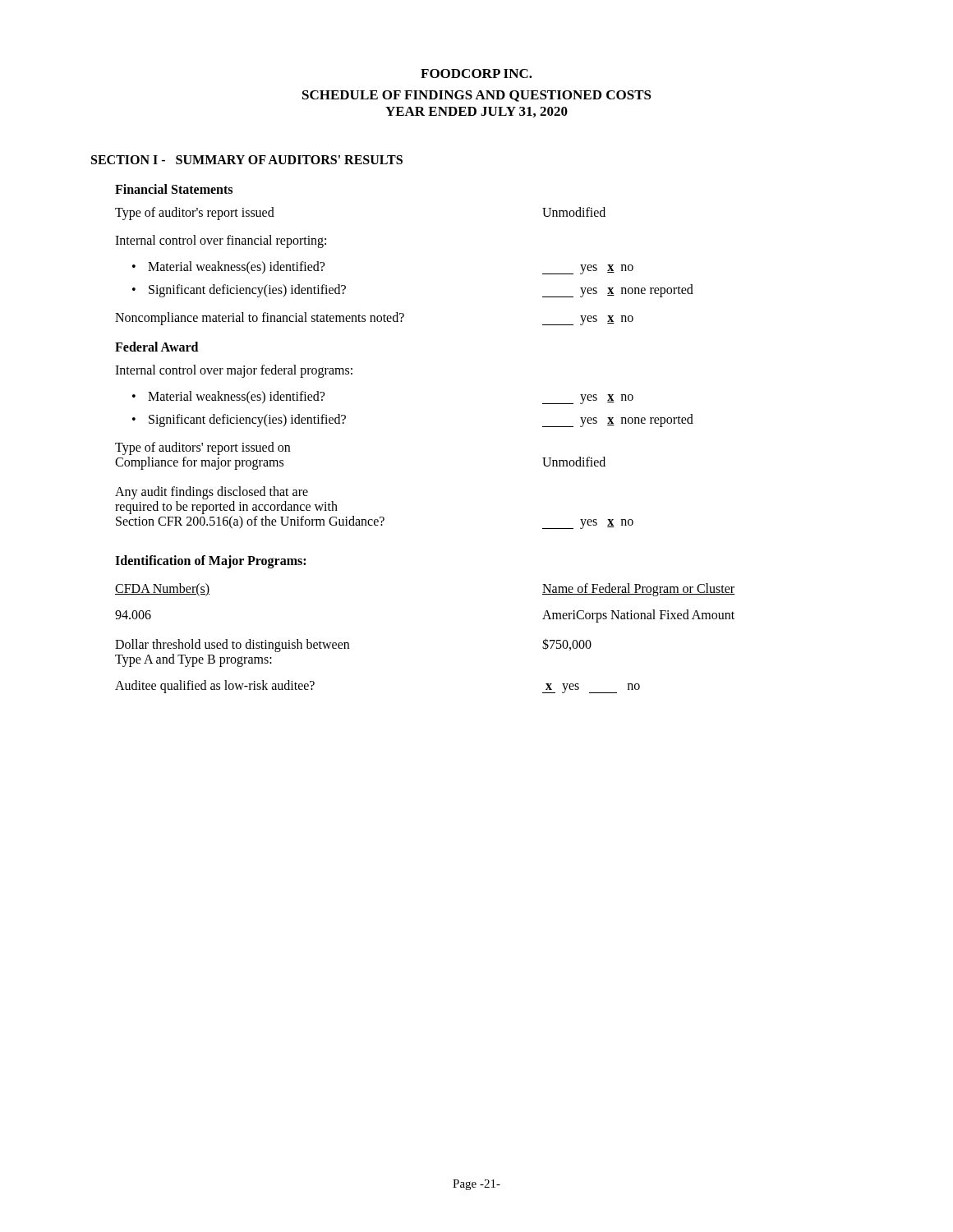Locate the text block with the text "Noncompliance material to financial statements noted?"
This screenshot has height=1232, width=953.
click(x=374, y=319)
